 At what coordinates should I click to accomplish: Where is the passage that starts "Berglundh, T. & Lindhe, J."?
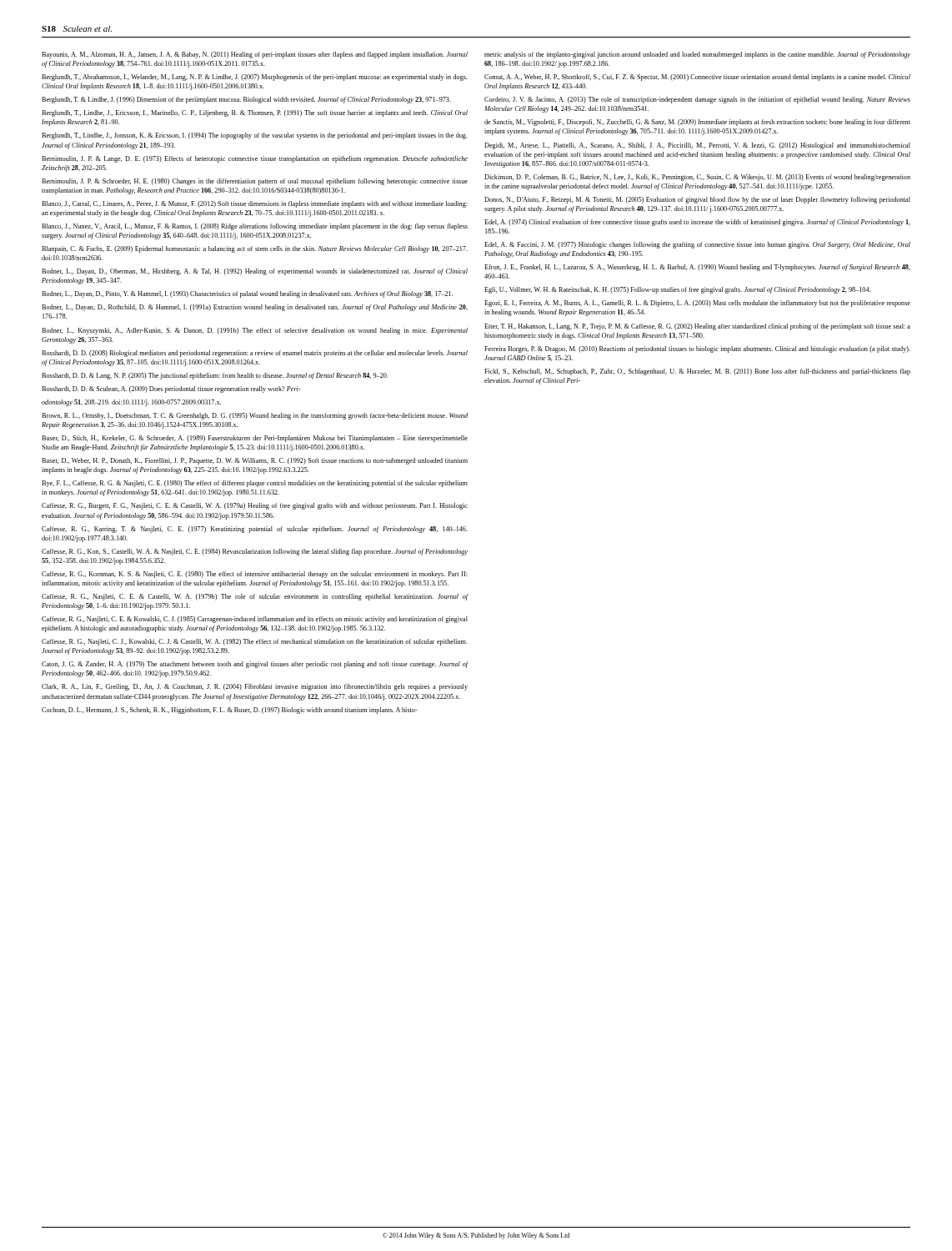[x=246, y=100]
